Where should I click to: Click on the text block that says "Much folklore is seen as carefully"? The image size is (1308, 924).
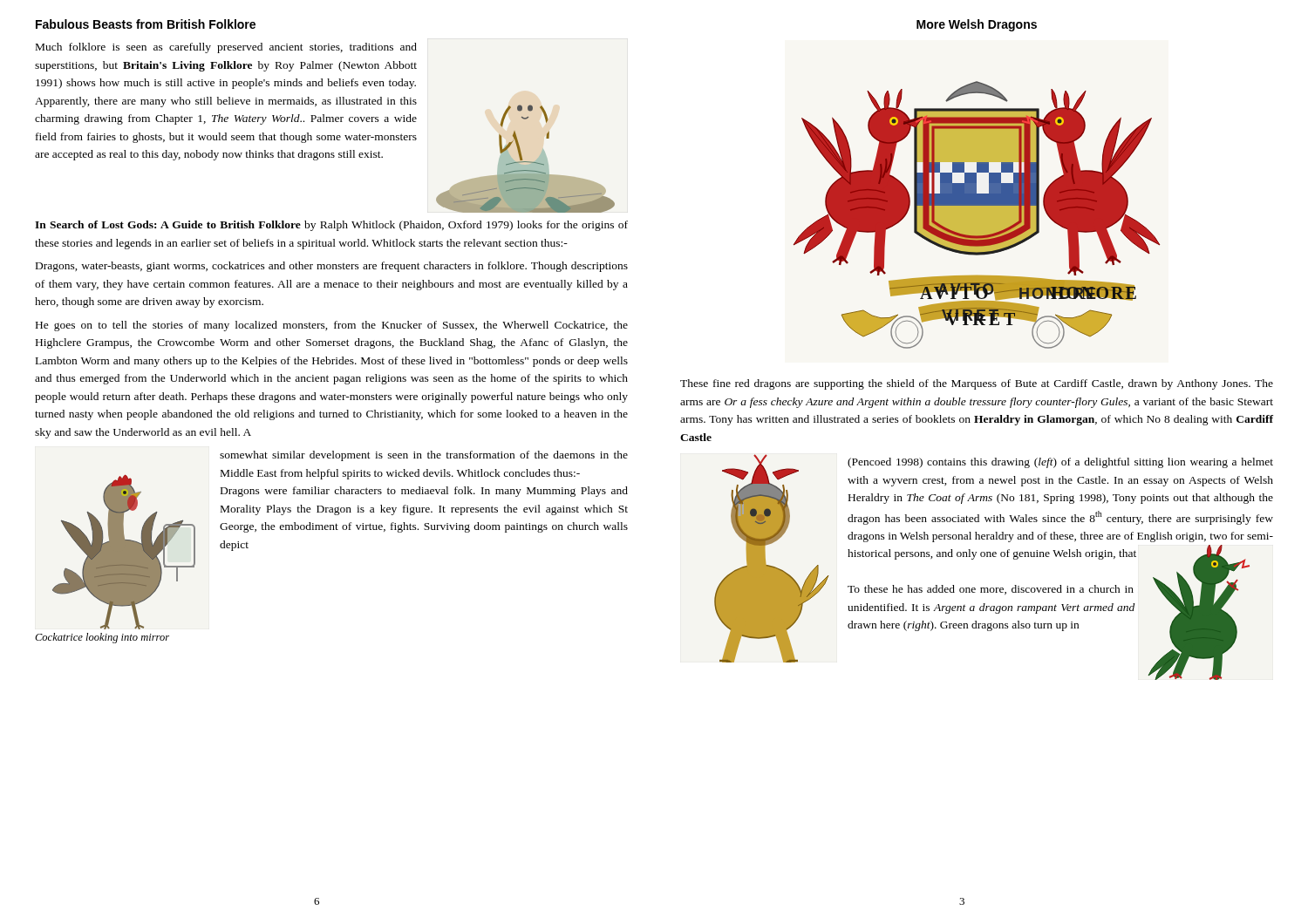coord(331,101)
